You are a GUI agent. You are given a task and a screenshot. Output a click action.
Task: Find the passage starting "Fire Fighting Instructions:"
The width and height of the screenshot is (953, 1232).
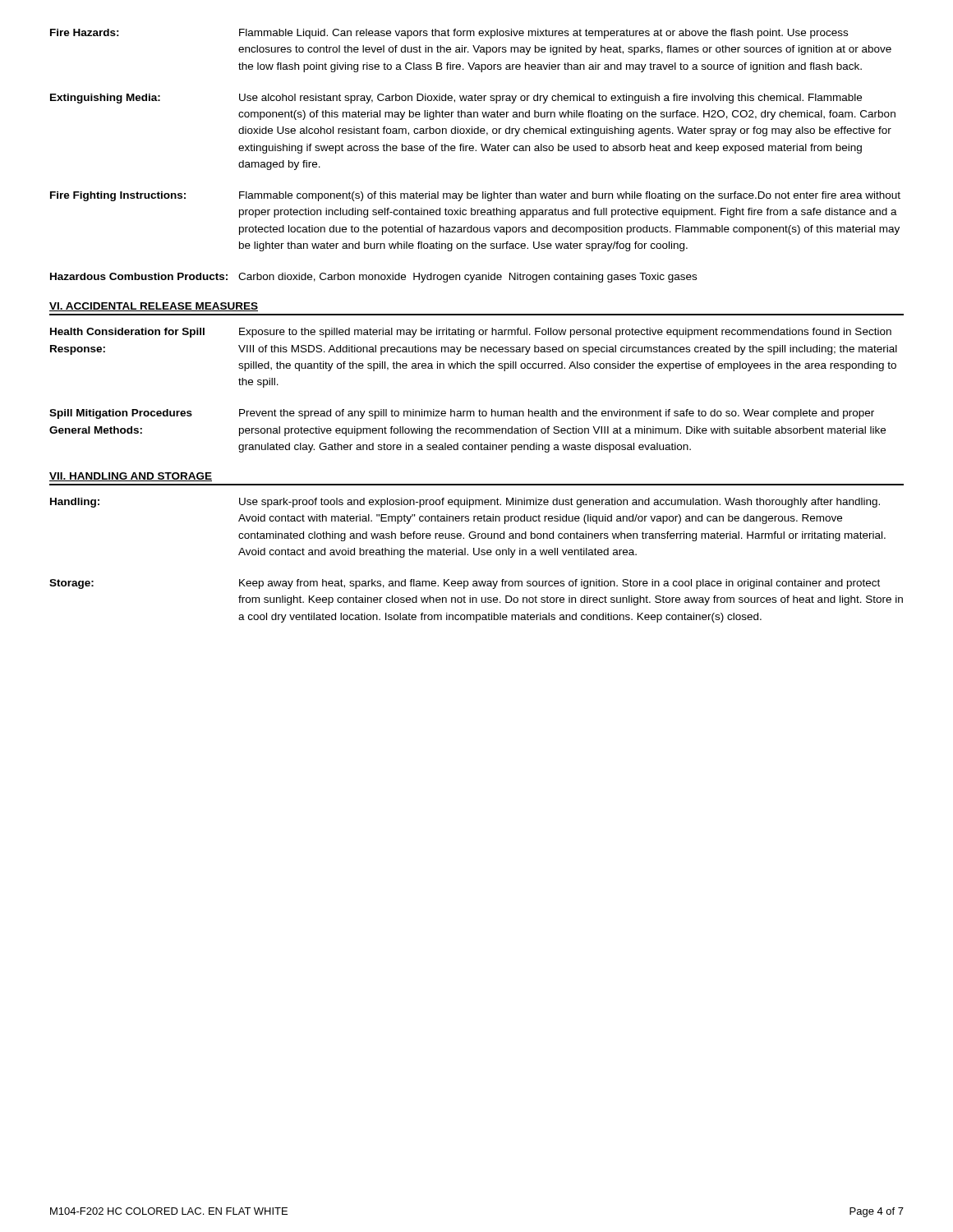(x=476, y=221)
